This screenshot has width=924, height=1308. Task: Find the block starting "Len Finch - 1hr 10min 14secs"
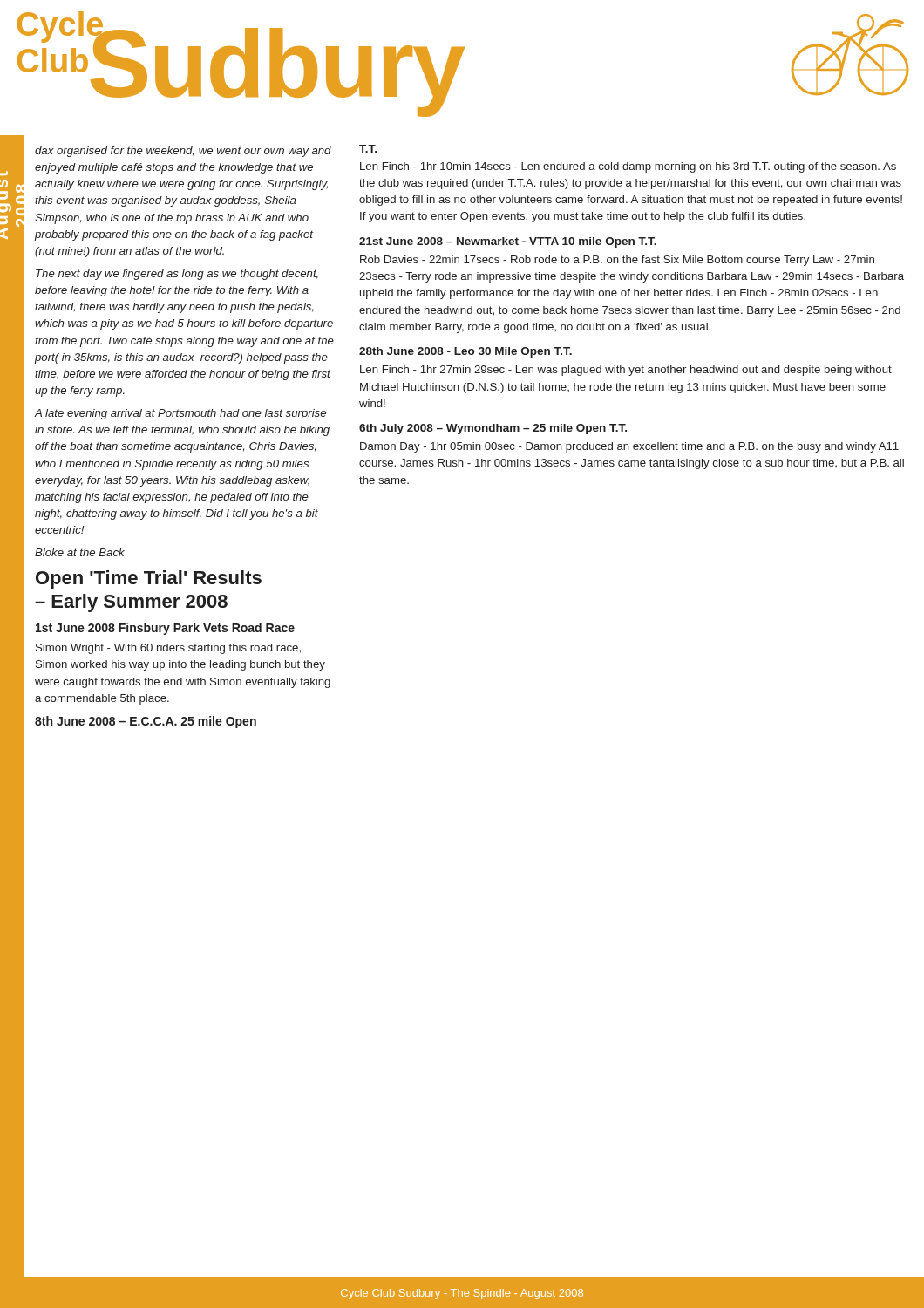[x=631, y=191]
